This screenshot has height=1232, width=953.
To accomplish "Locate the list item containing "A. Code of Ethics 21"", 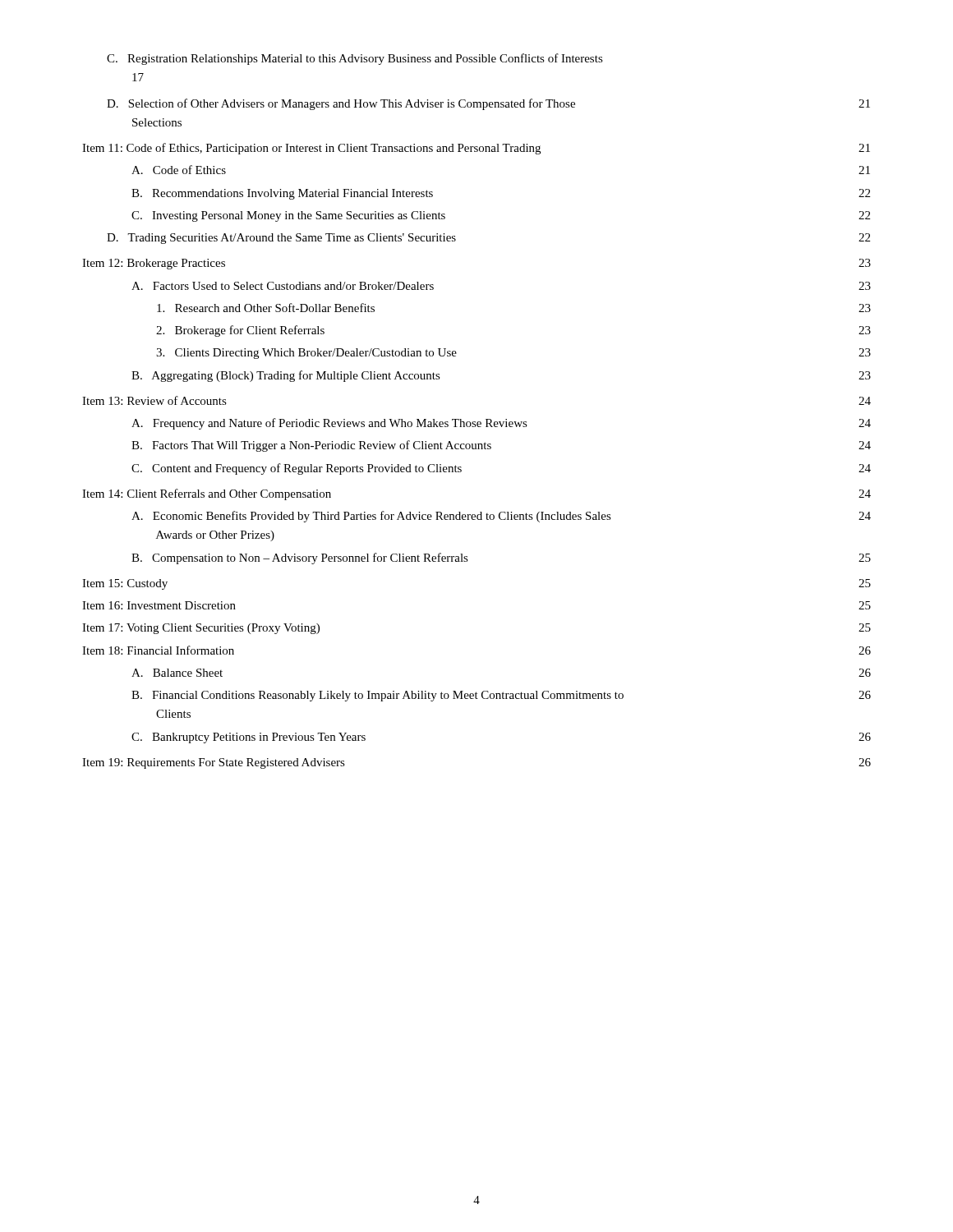I will 190,170.
